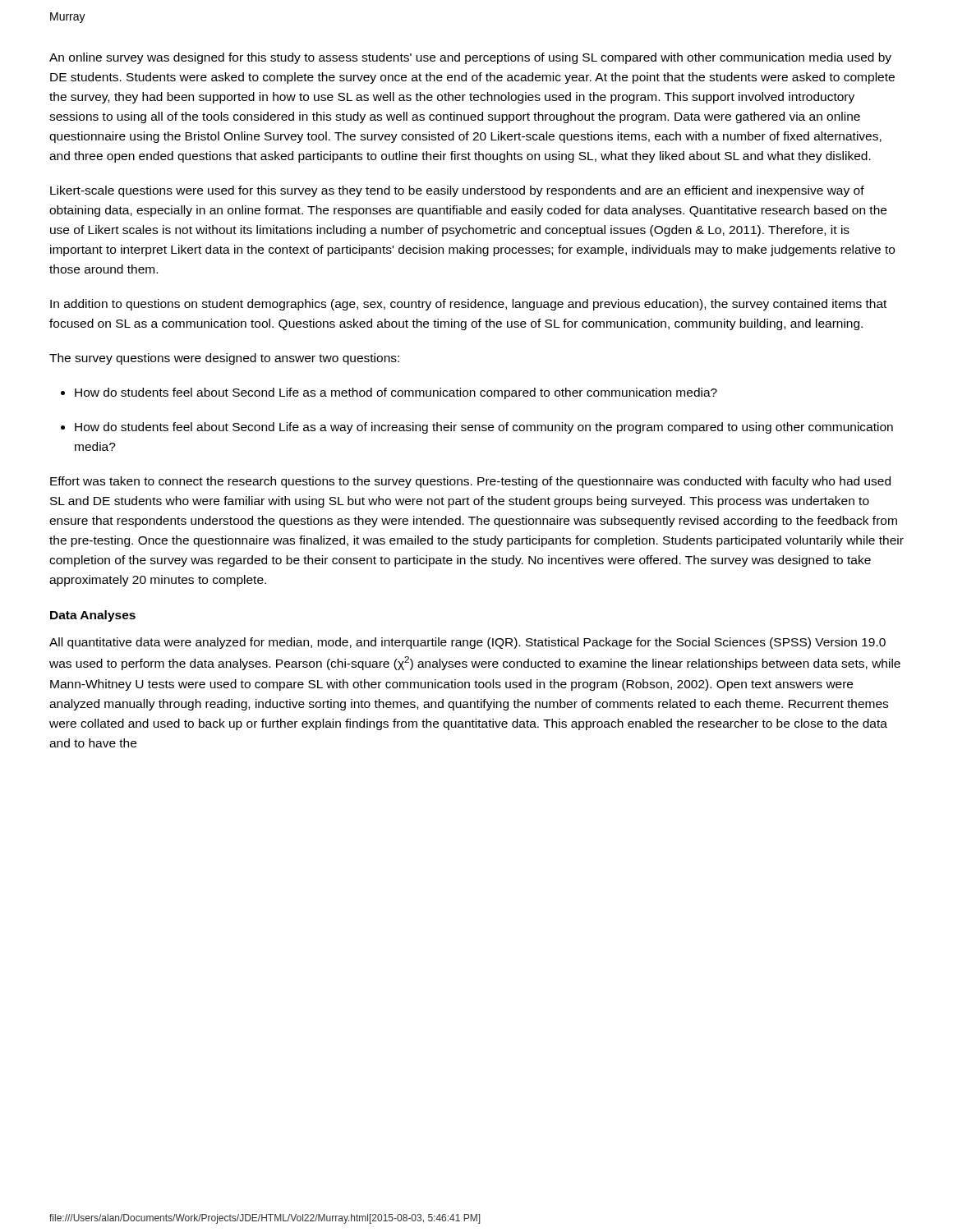Where is the passage that starts "Effort was taken"?
Viewport: 953px width, 1232px height.
click(476, 531)
